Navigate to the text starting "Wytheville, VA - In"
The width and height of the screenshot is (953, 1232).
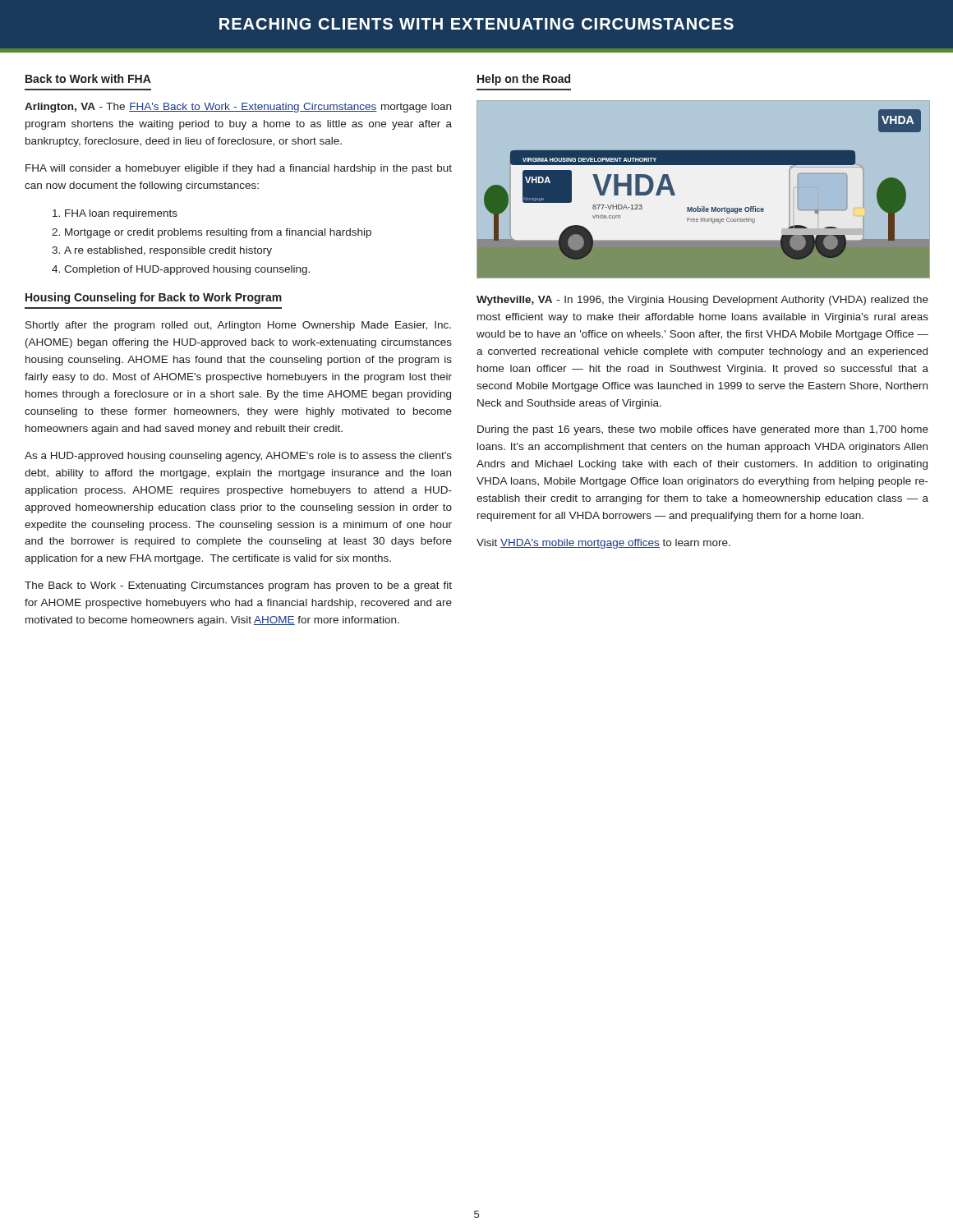[702, 351]
